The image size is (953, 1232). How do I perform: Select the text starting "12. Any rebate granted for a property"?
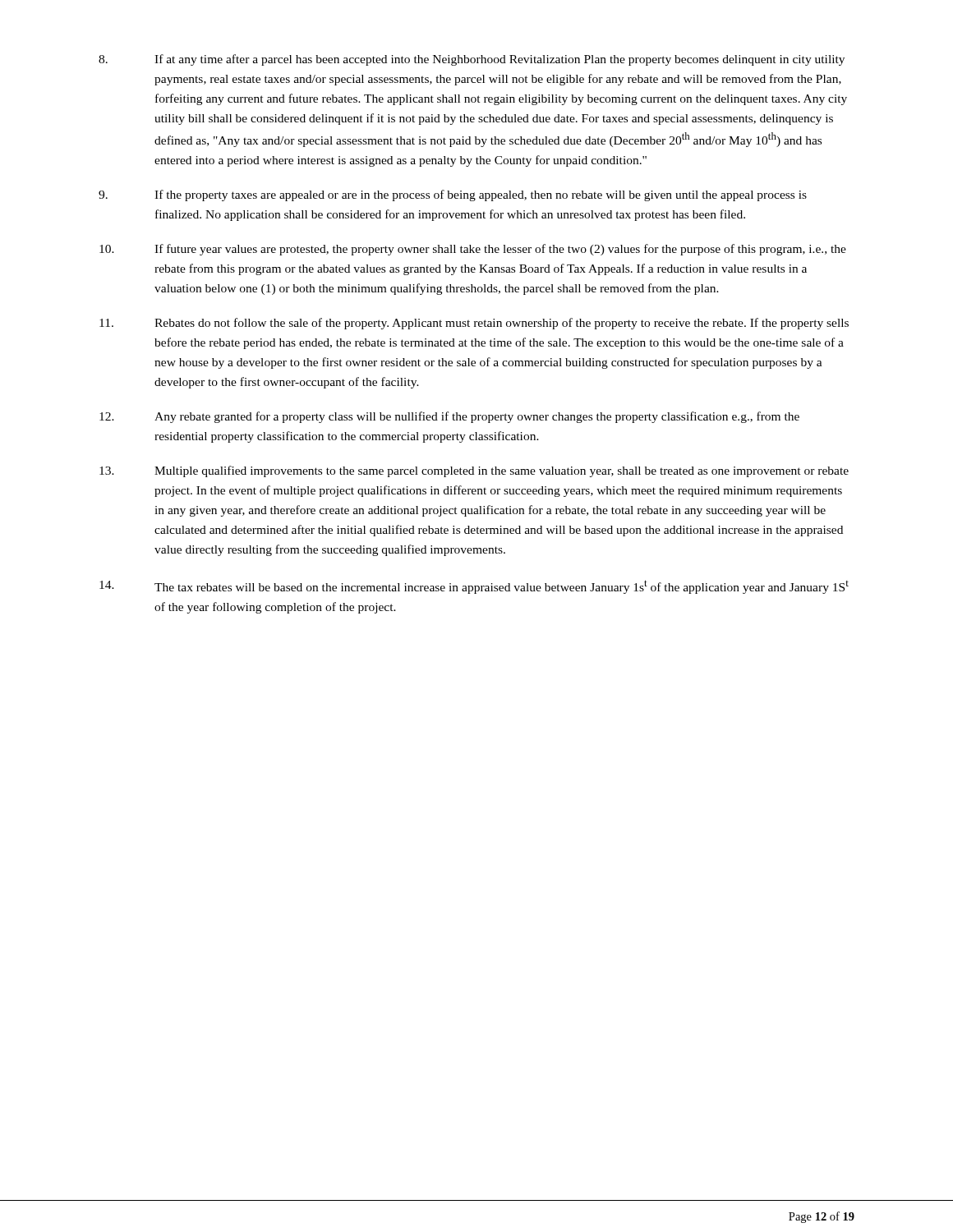(x=476, y=427)
